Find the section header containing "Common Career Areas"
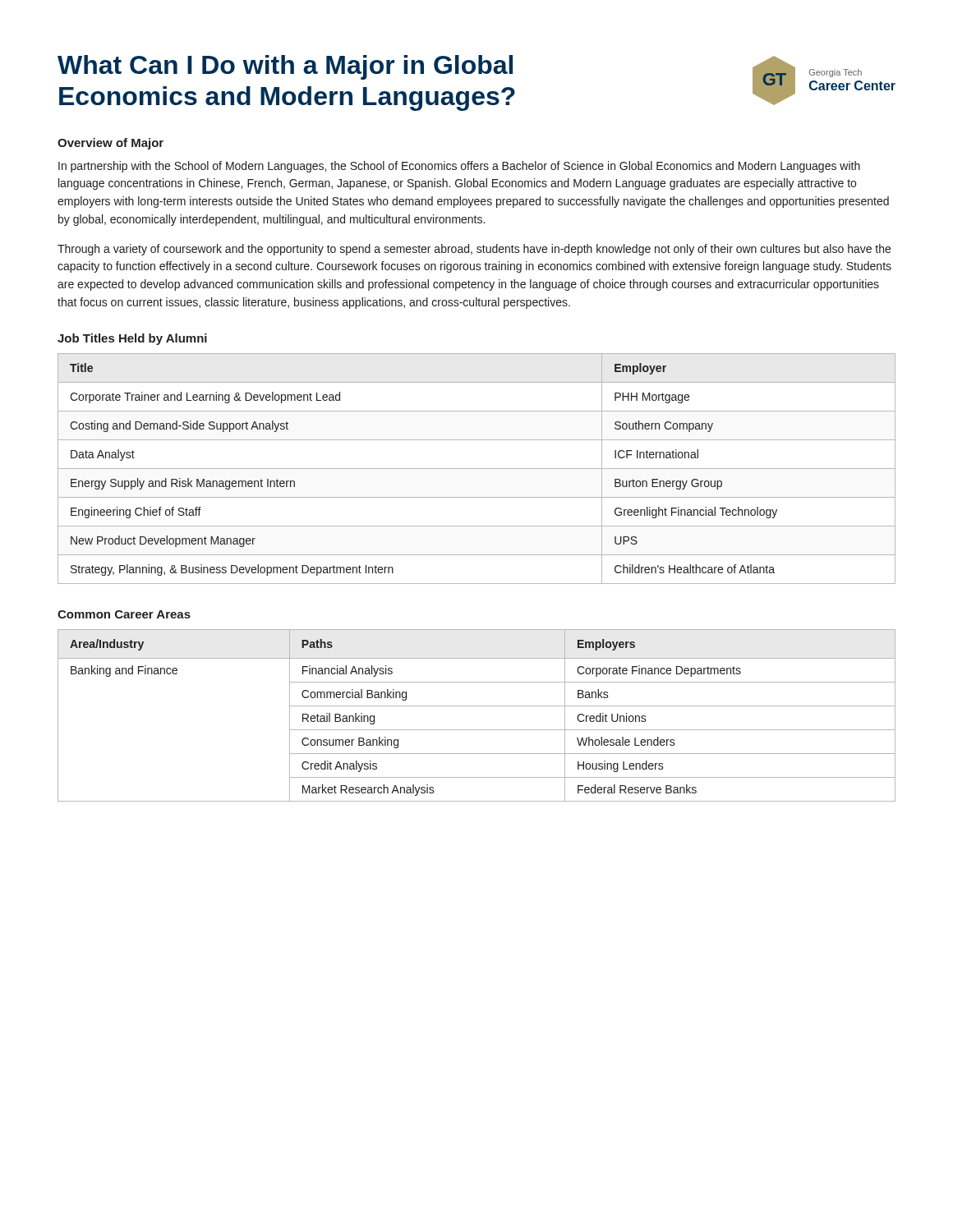 (124, 614)
